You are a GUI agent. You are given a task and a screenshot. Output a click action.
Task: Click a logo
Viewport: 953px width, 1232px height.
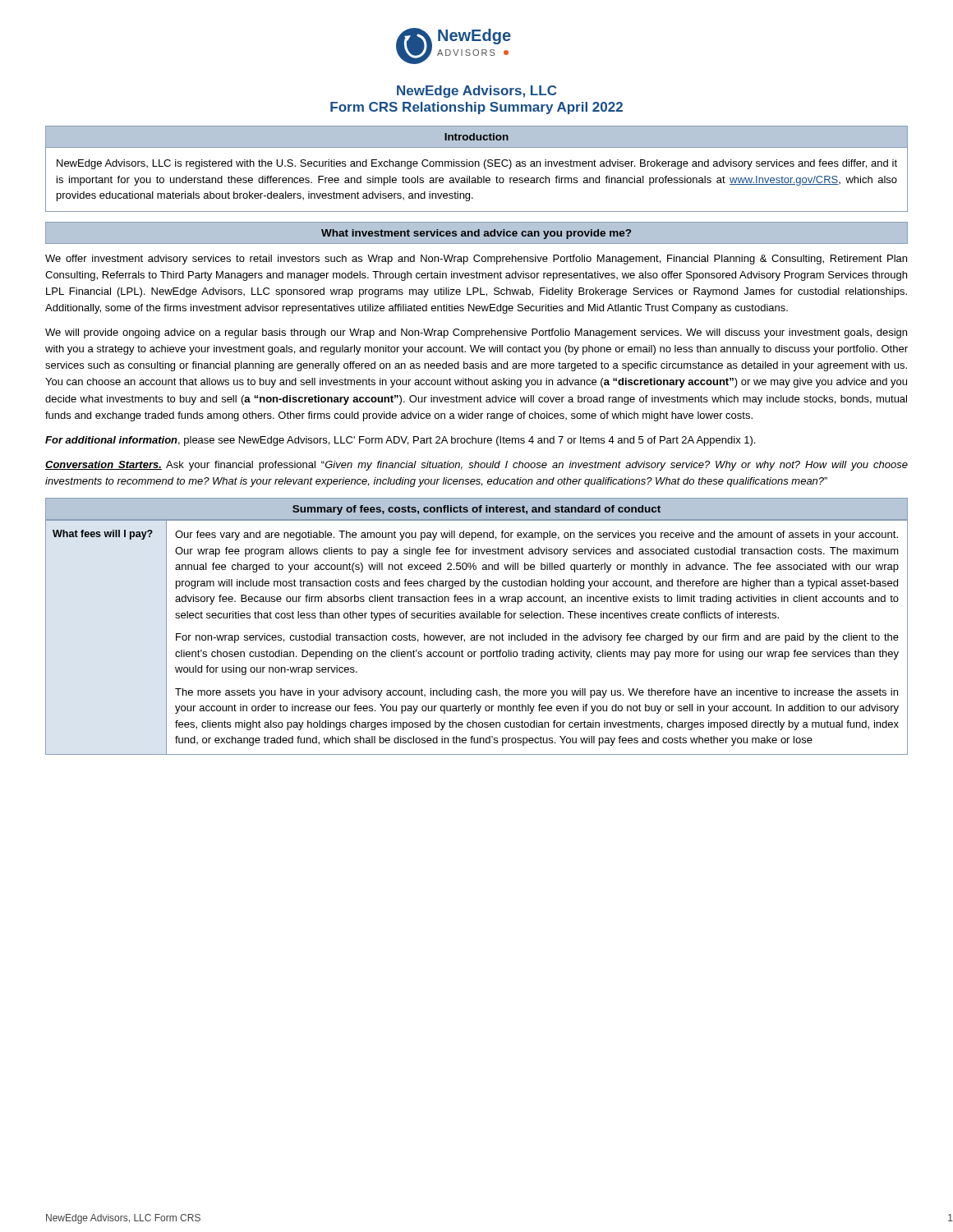(476, 46)
